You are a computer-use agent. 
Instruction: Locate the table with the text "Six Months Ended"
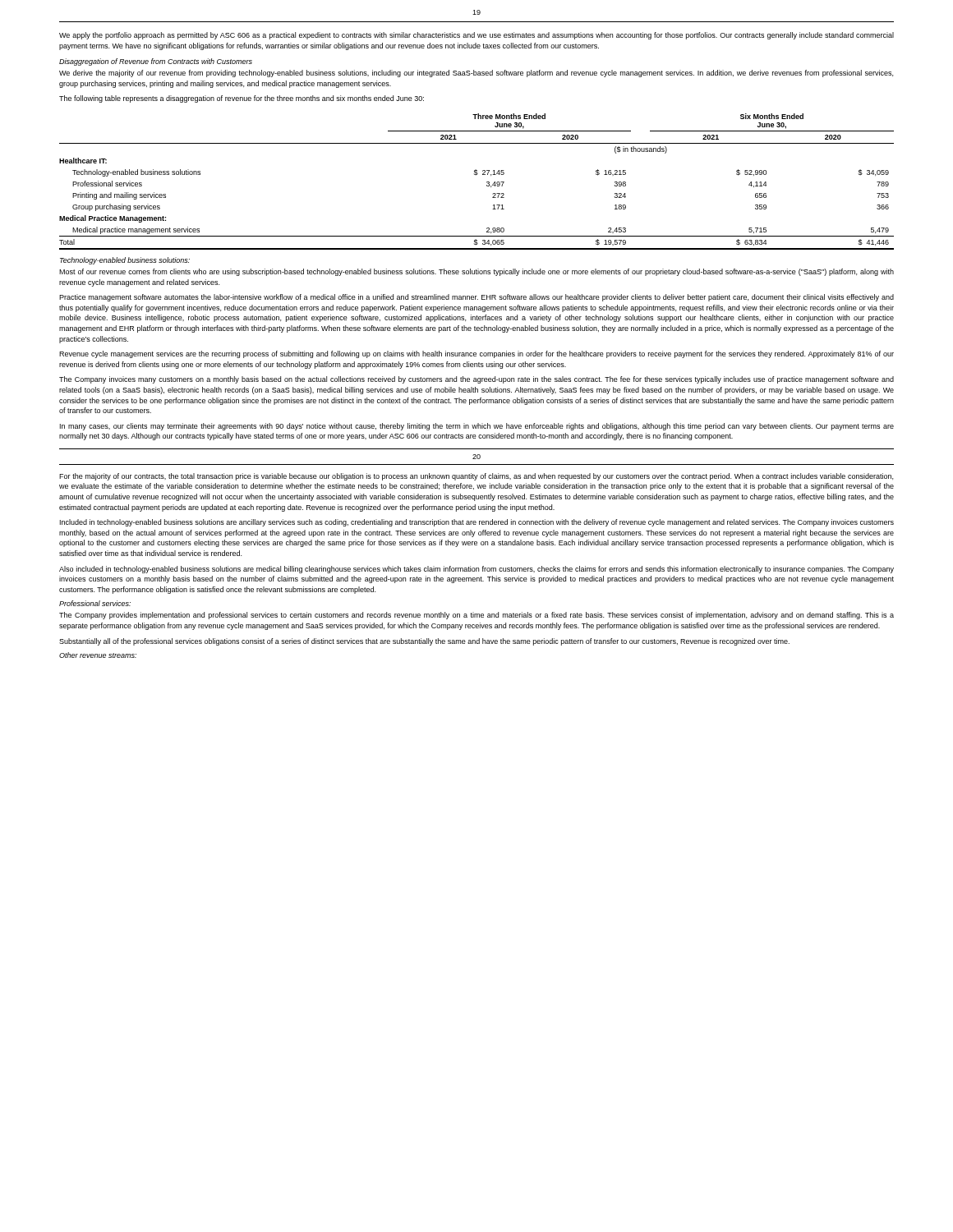click(x=476, y=180)
